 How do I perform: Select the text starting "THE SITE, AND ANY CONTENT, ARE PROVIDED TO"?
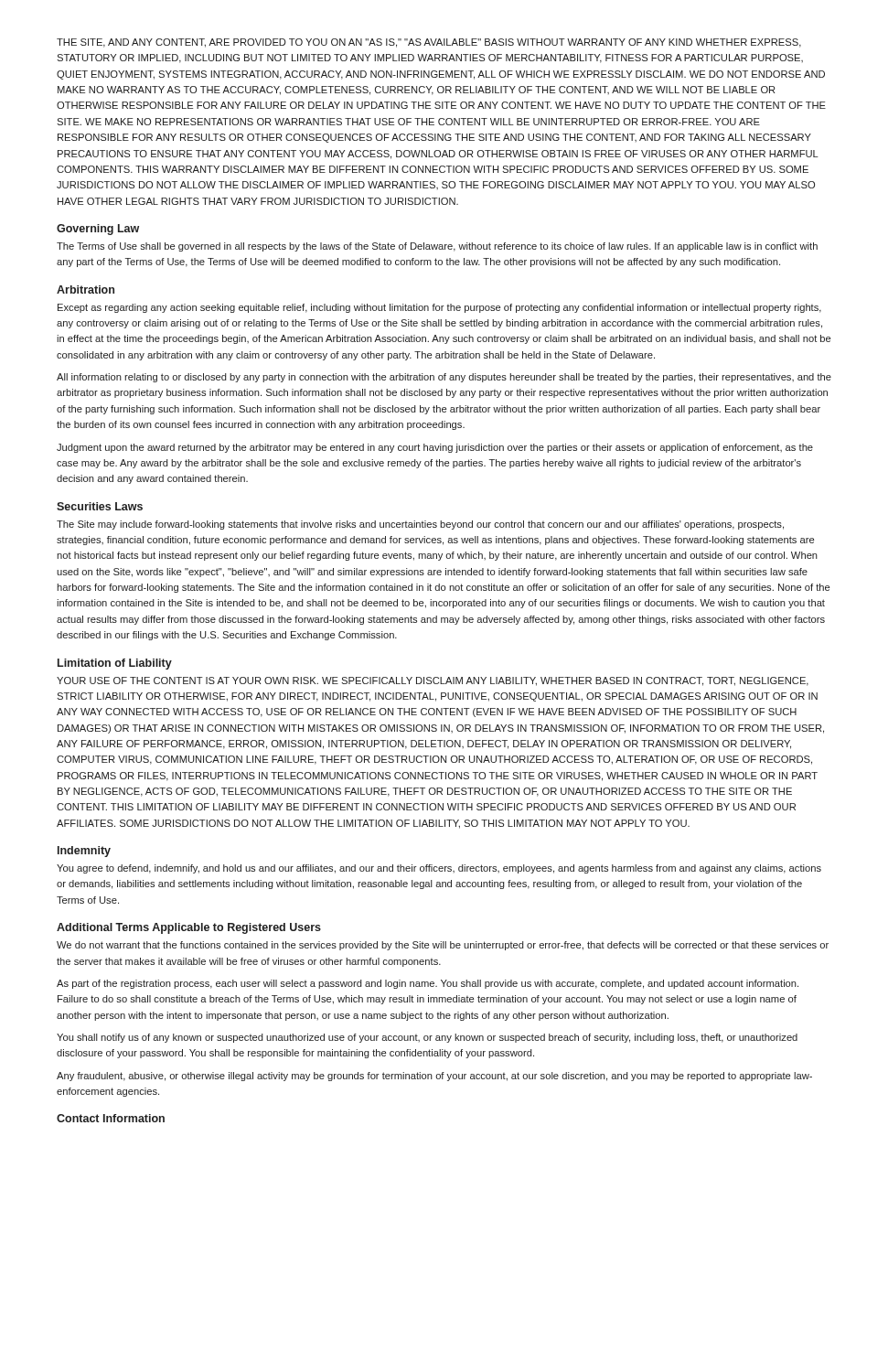coord(441,121)
